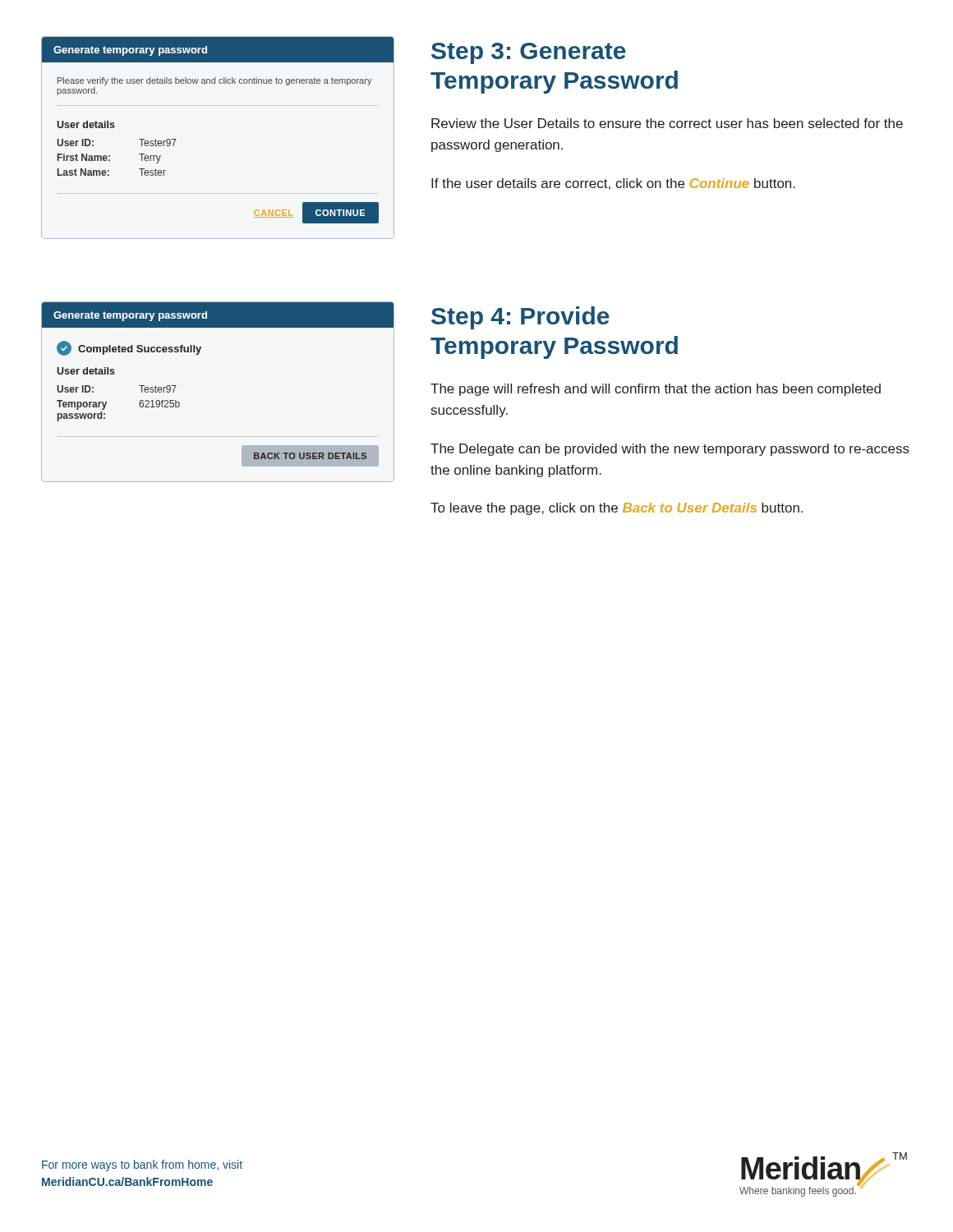Locate the text "Step 4: ProvideTemporary Password"
953x1232 pixels.
pos(671,331)
